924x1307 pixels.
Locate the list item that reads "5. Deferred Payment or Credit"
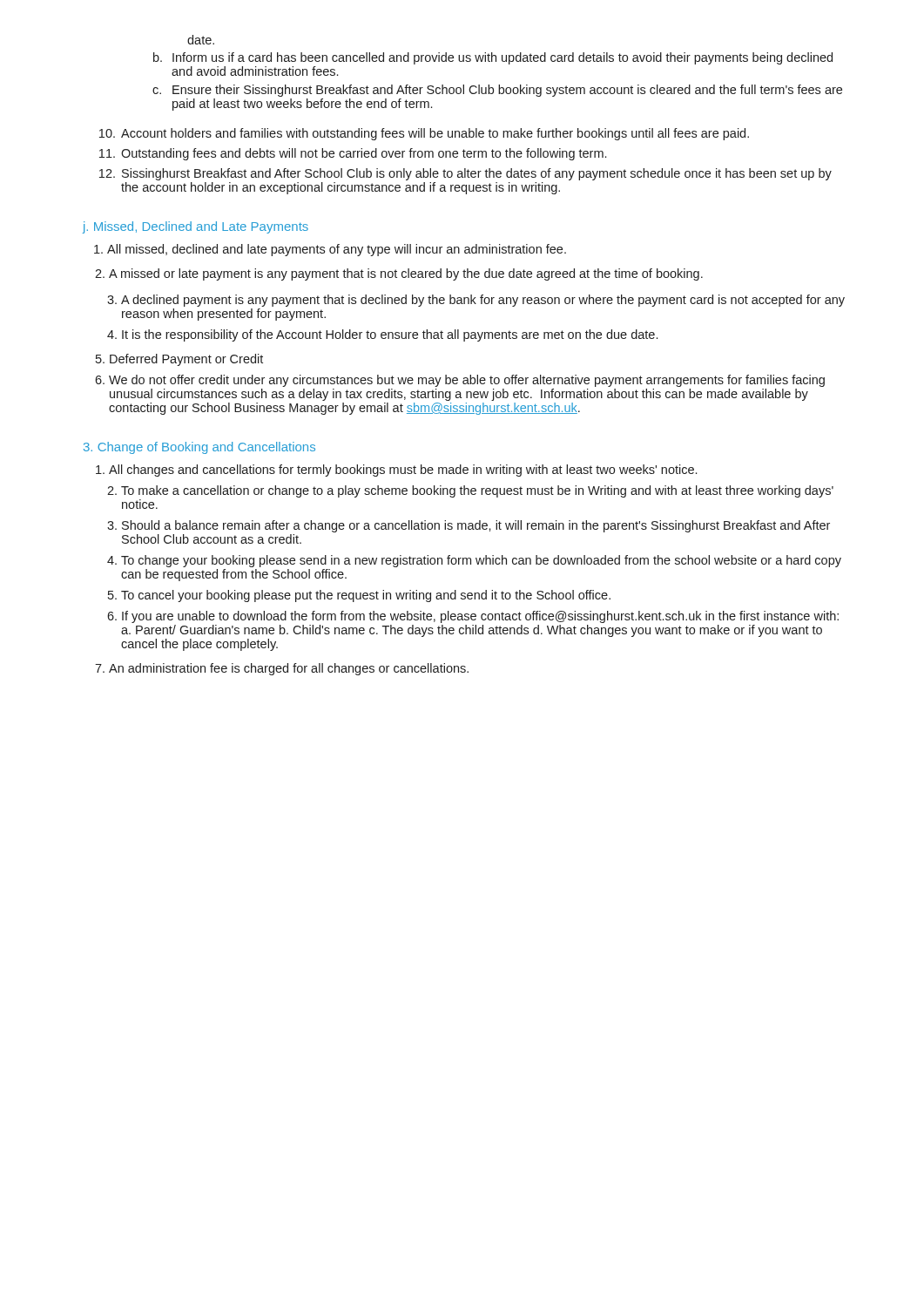click(x=179, y=360)
